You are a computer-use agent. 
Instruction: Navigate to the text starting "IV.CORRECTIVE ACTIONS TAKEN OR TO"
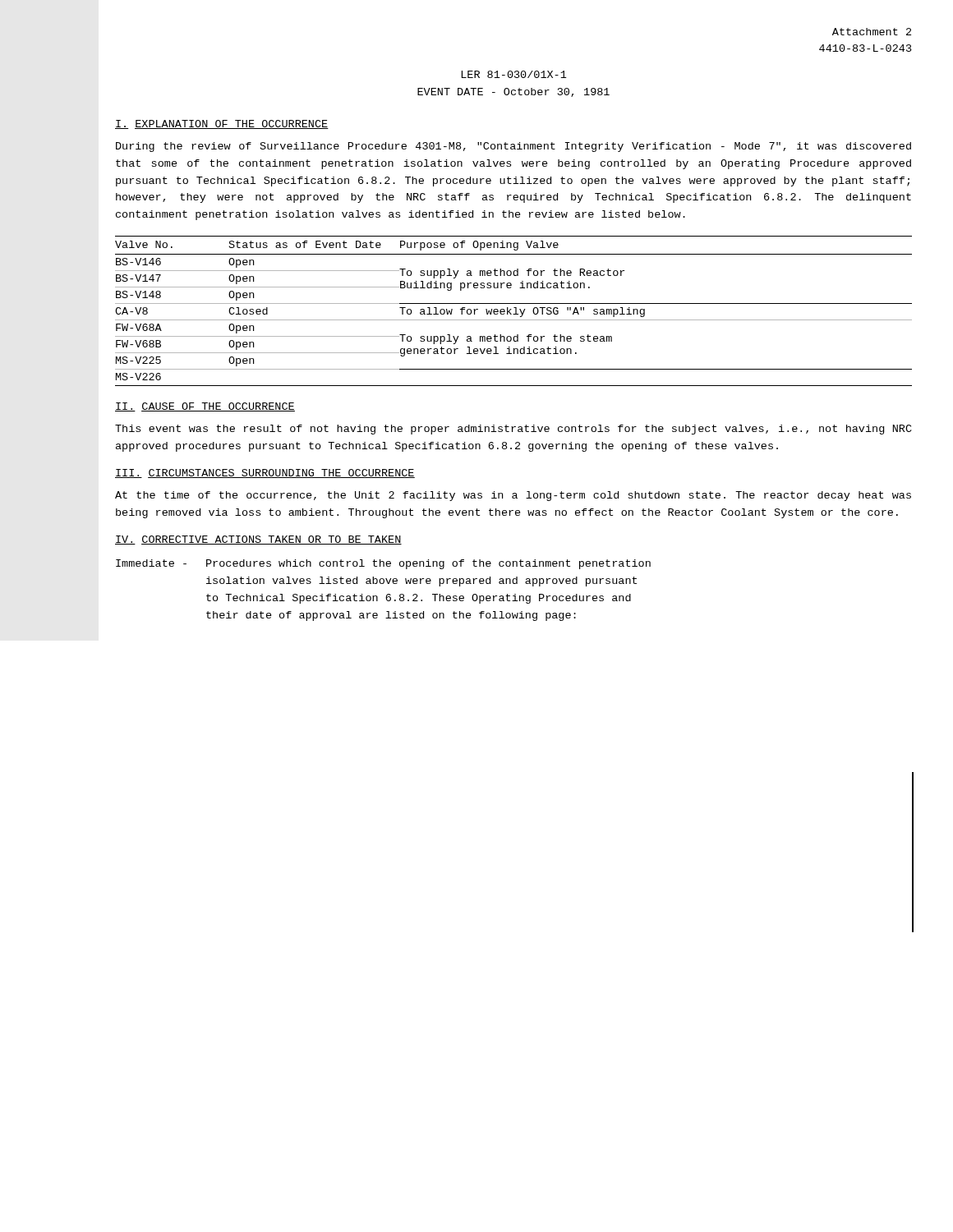pos(258,540)
